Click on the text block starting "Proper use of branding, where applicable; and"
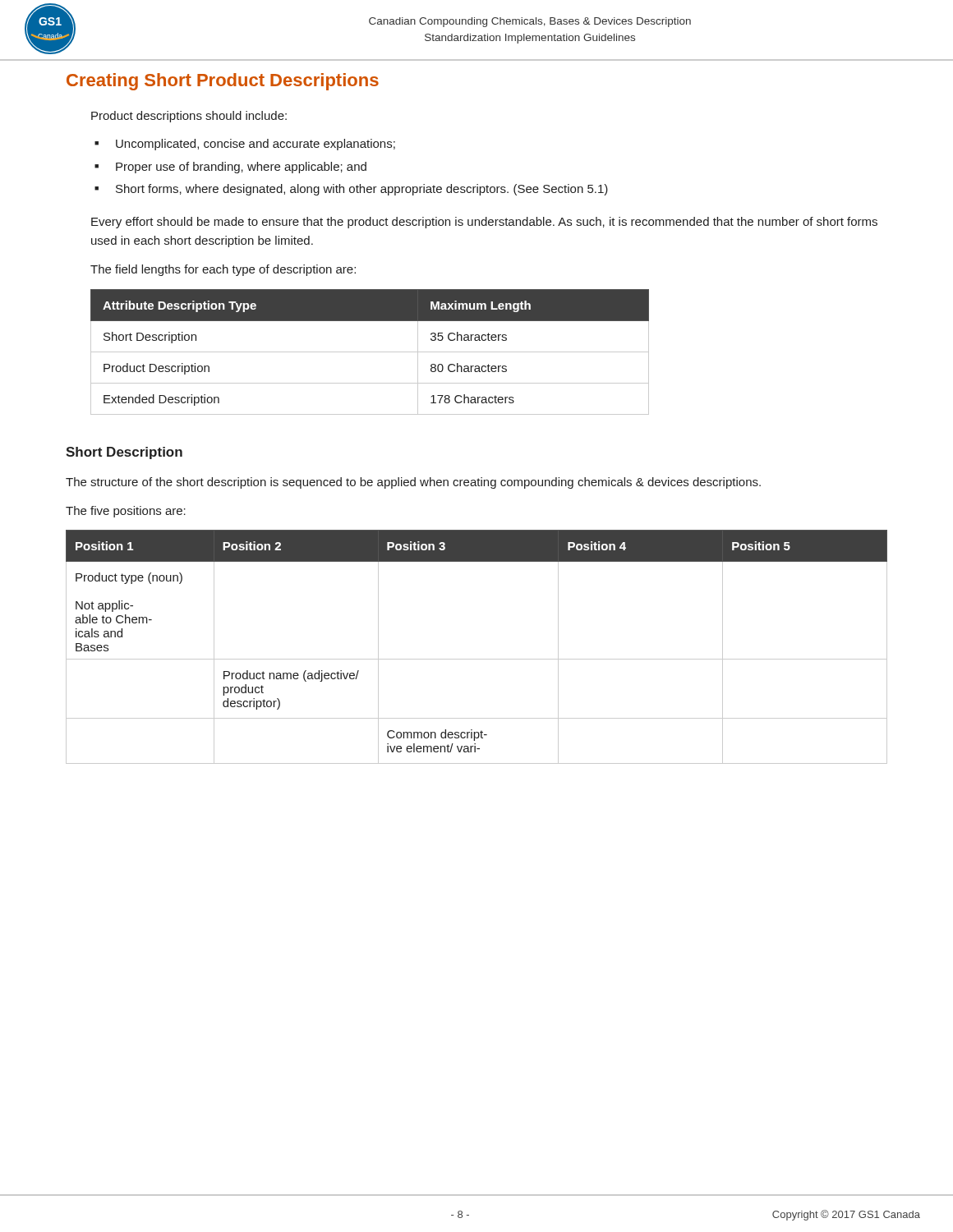 [x=241, y=166]
